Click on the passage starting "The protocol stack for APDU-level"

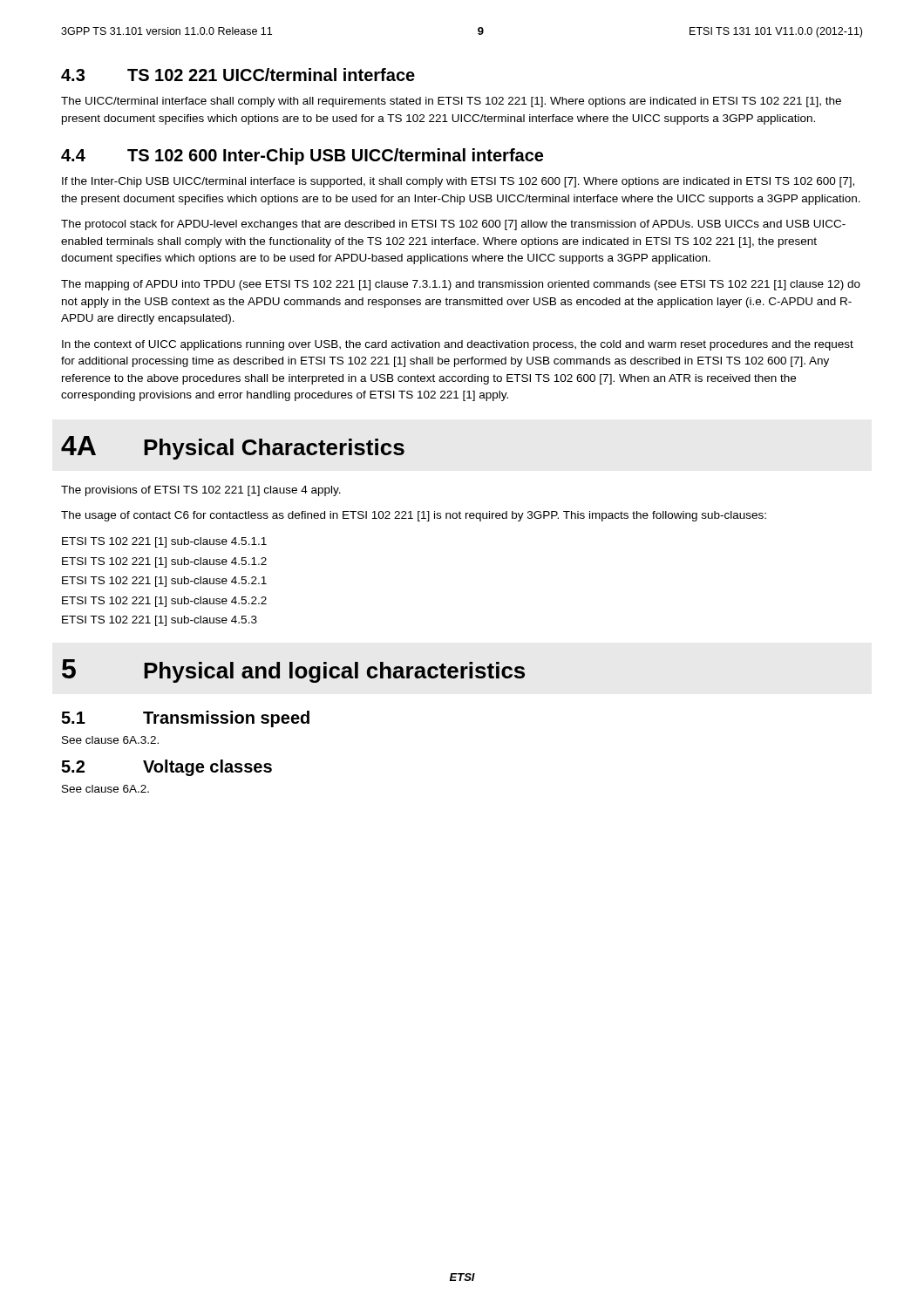(x=462, y=241)
